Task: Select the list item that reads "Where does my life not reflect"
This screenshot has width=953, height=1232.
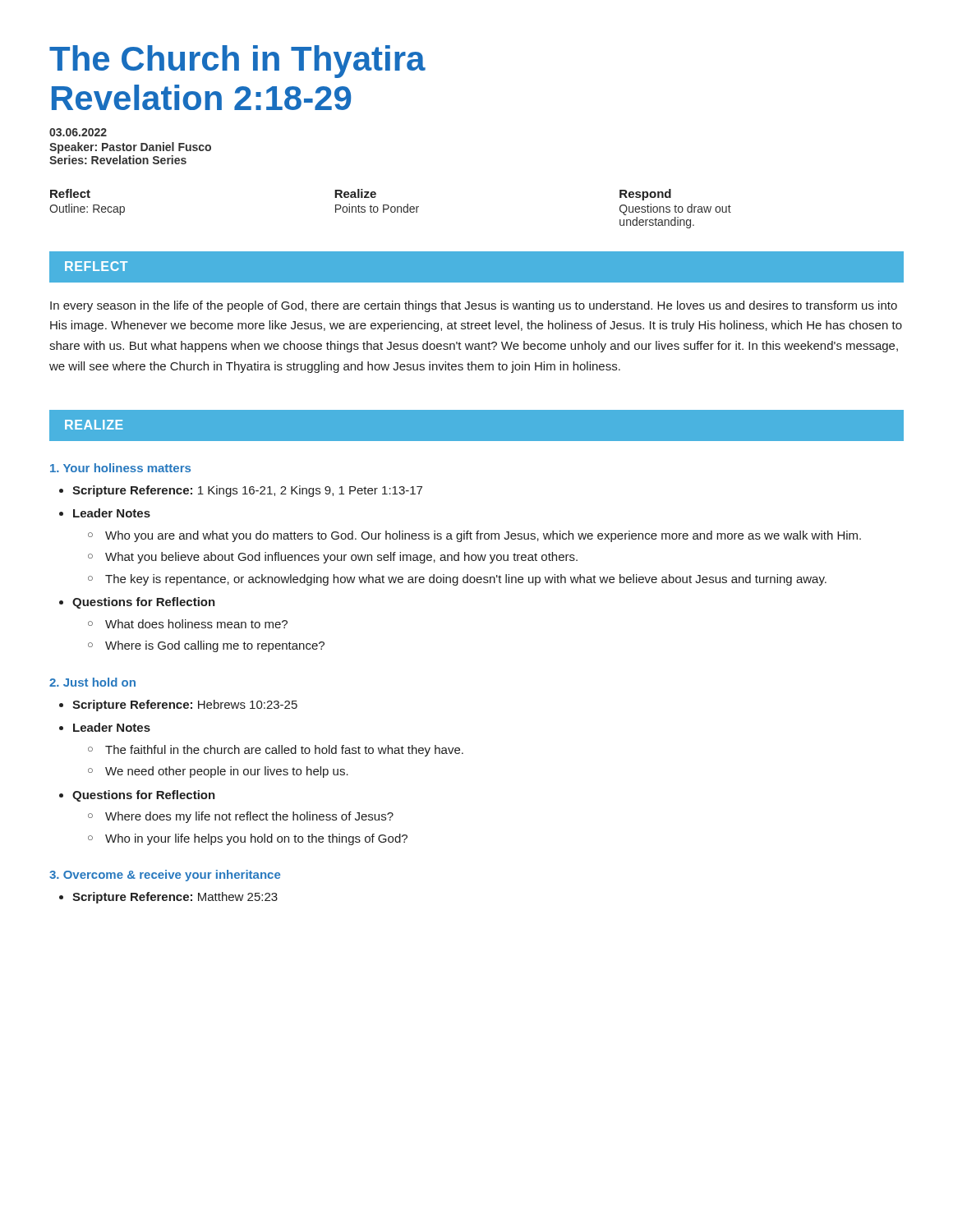Action: [249, 816]
